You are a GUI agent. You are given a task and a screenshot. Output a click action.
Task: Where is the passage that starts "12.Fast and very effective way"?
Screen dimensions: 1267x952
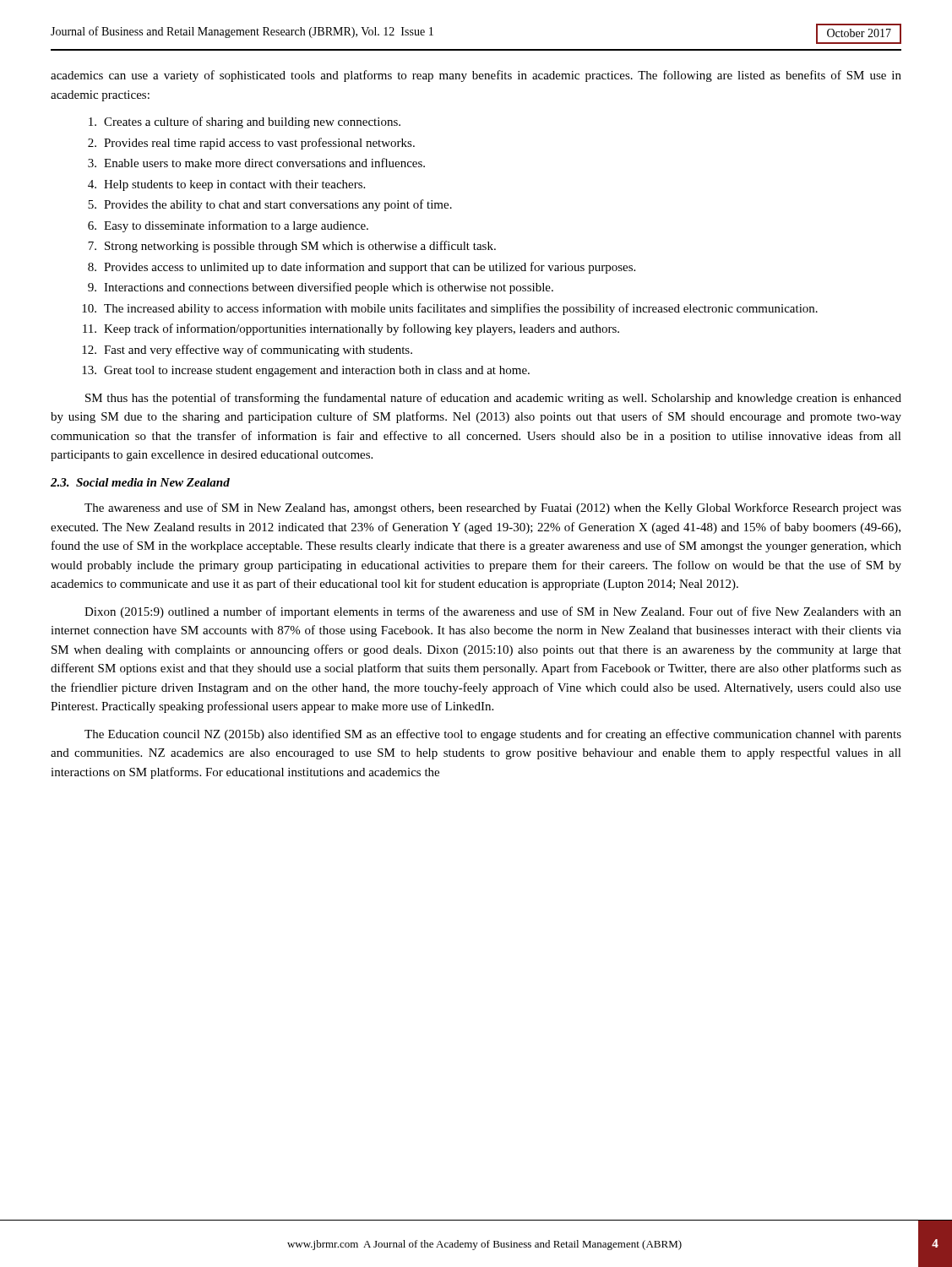pos(247,351)
